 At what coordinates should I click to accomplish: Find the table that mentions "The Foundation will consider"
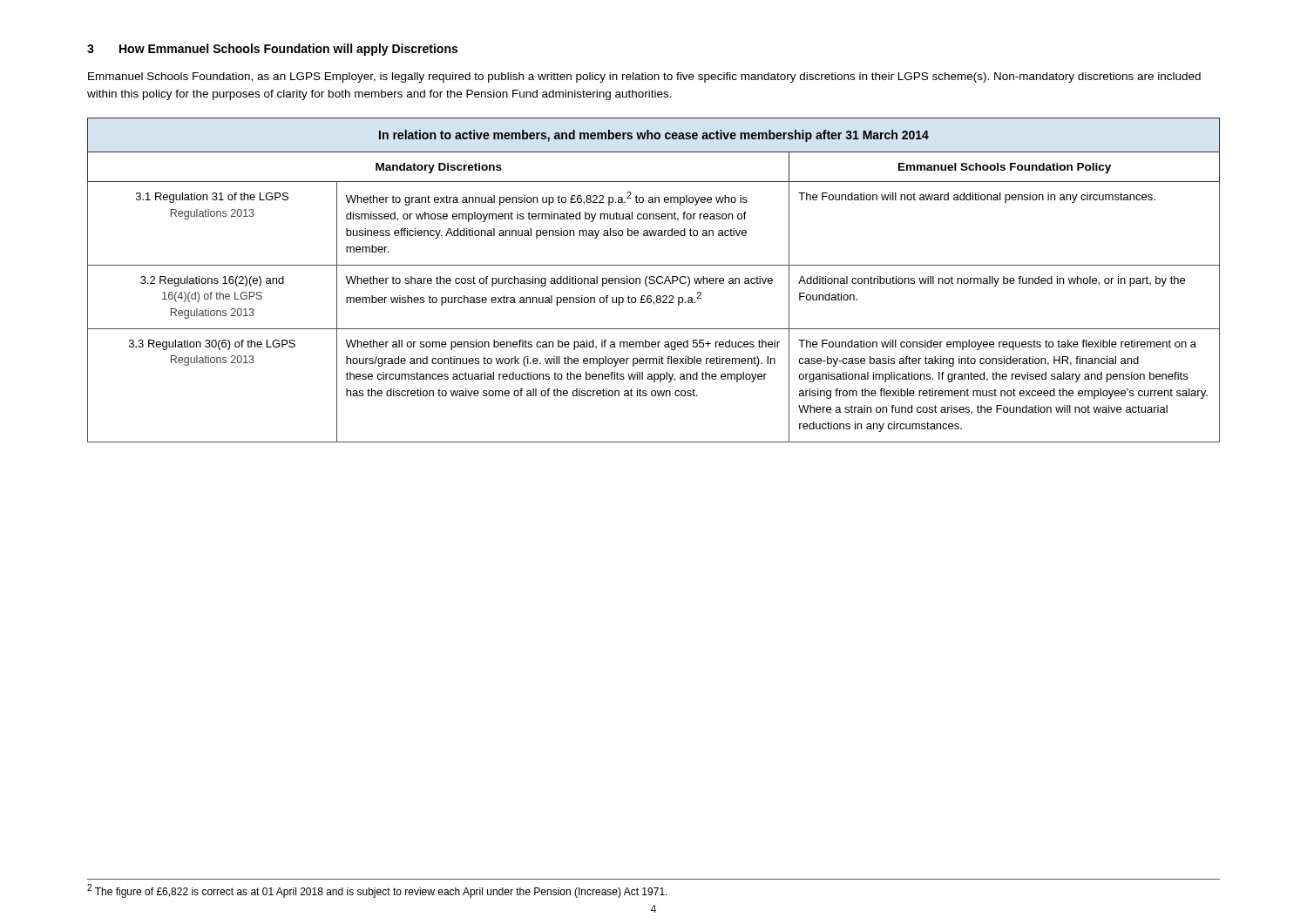pos(654,280)
